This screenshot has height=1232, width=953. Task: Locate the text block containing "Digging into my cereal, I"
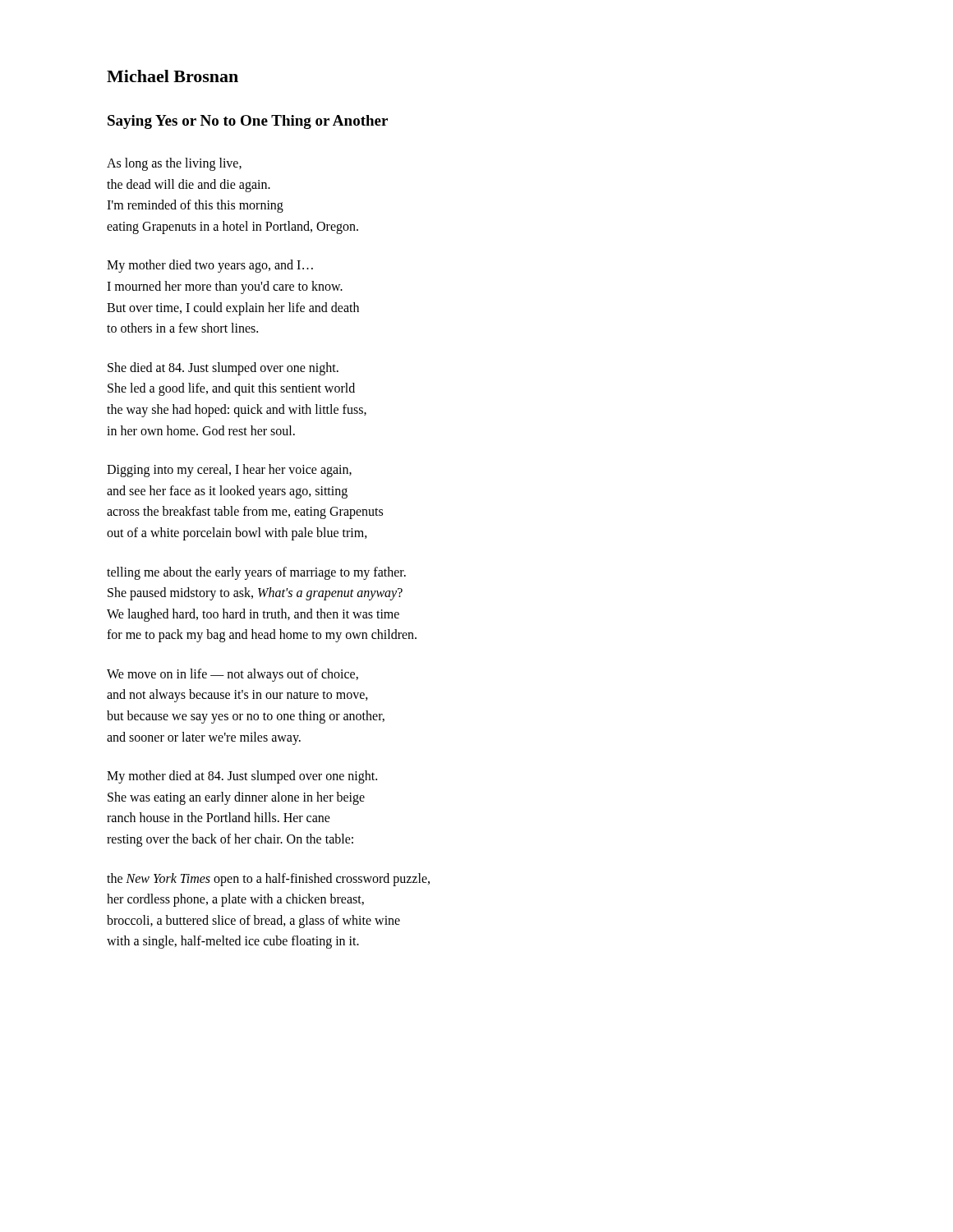386,501
